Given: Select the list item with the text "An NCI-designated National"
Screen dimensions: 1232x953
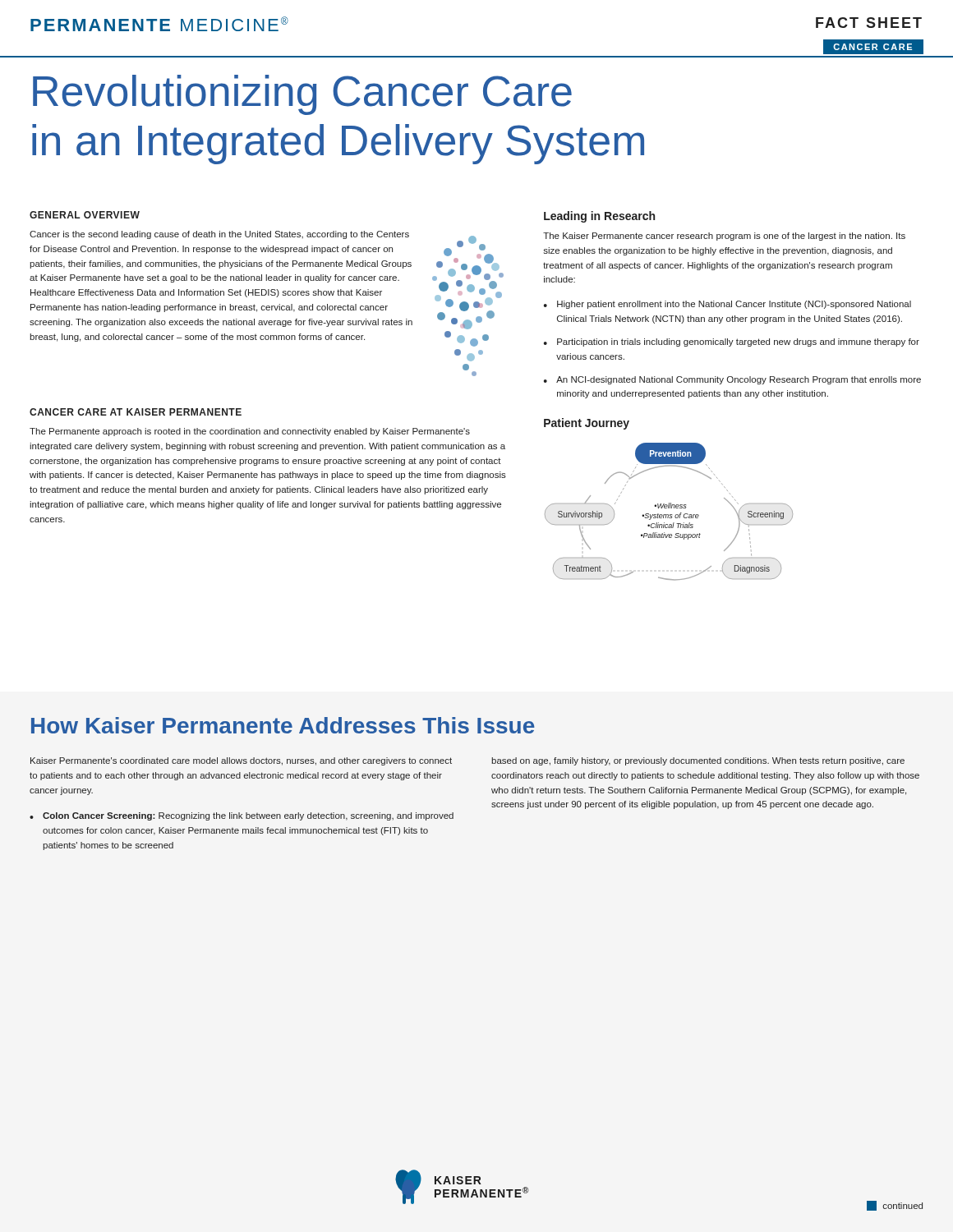Looking at the screenshot, I should coord(739,386).
